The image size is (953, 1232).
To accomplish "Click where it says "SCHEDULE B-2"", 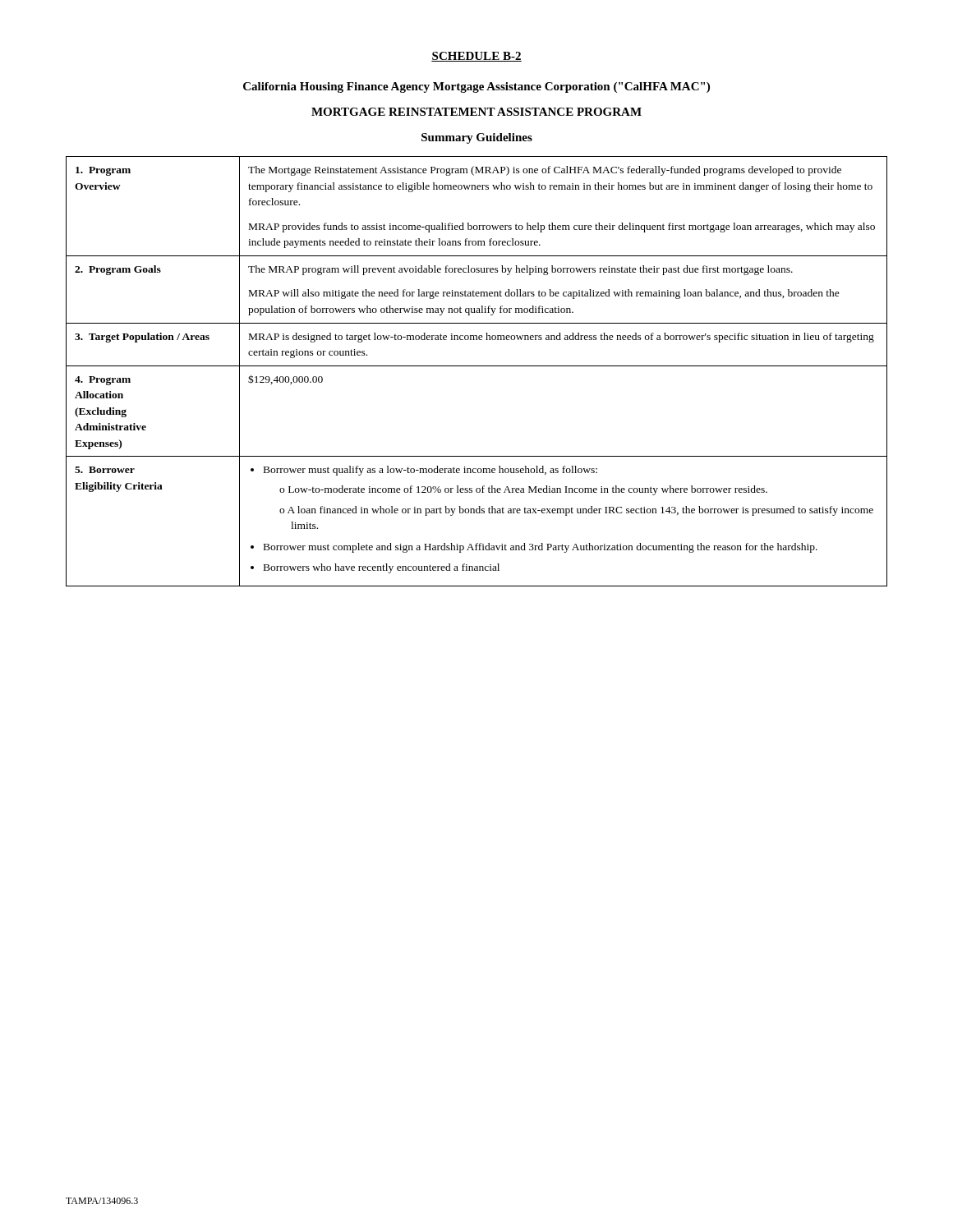I will [476, 56].
